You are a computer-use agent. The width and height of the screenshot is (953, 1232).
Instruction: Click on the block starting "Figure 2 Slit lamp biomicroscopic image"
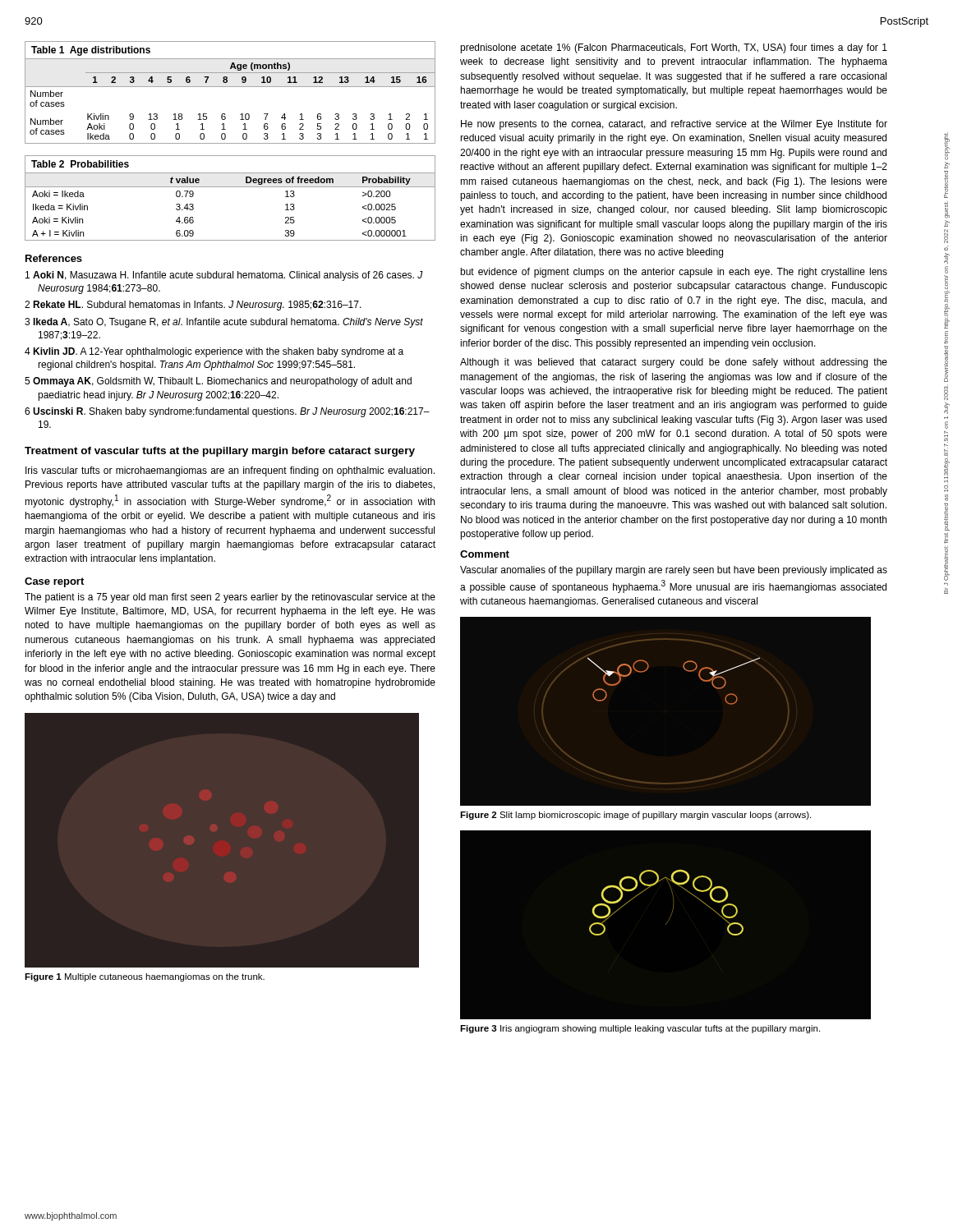(636, 815)
